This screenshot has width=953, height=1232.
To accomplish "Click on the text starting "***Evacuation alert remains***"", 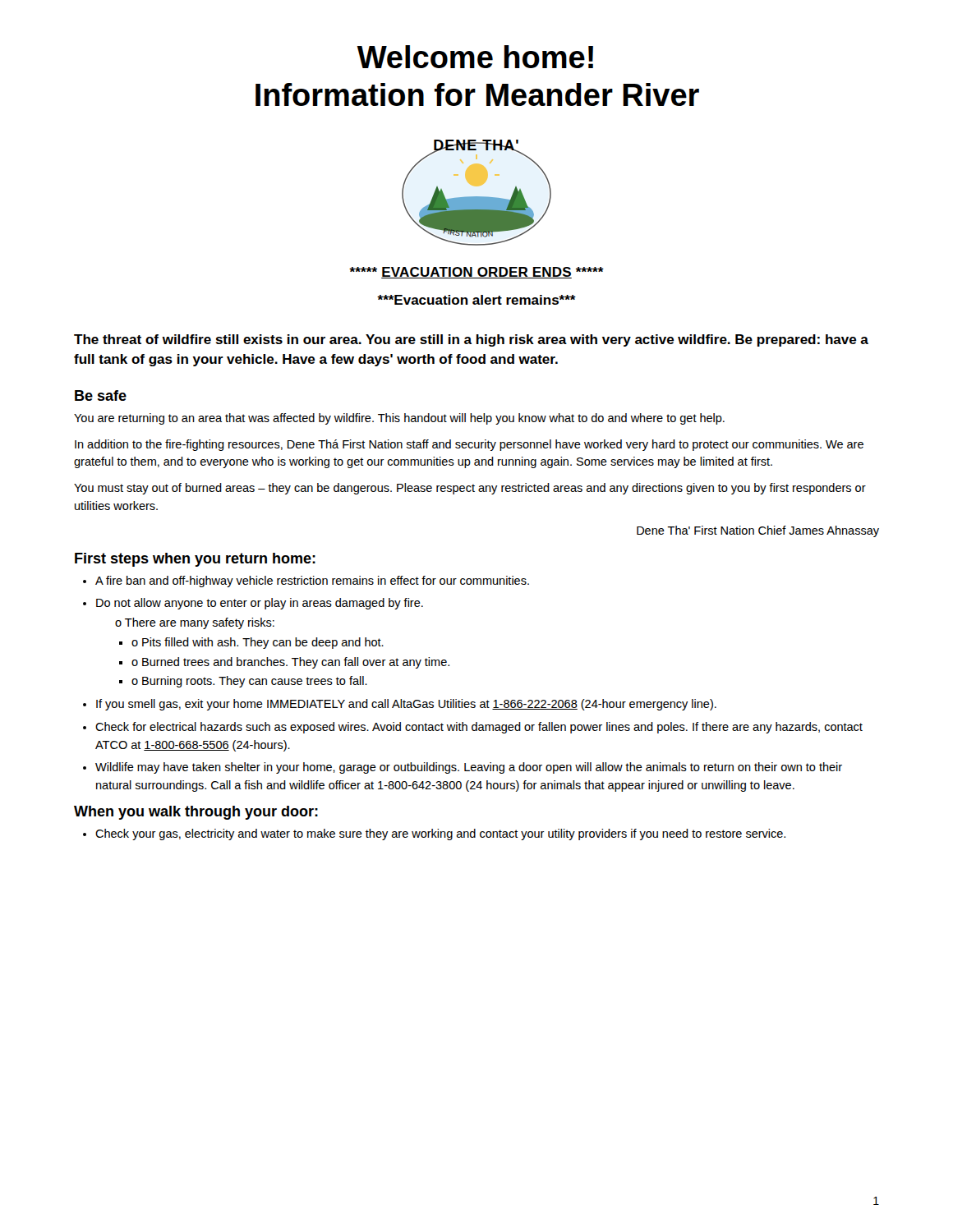I will coord(476,300).
